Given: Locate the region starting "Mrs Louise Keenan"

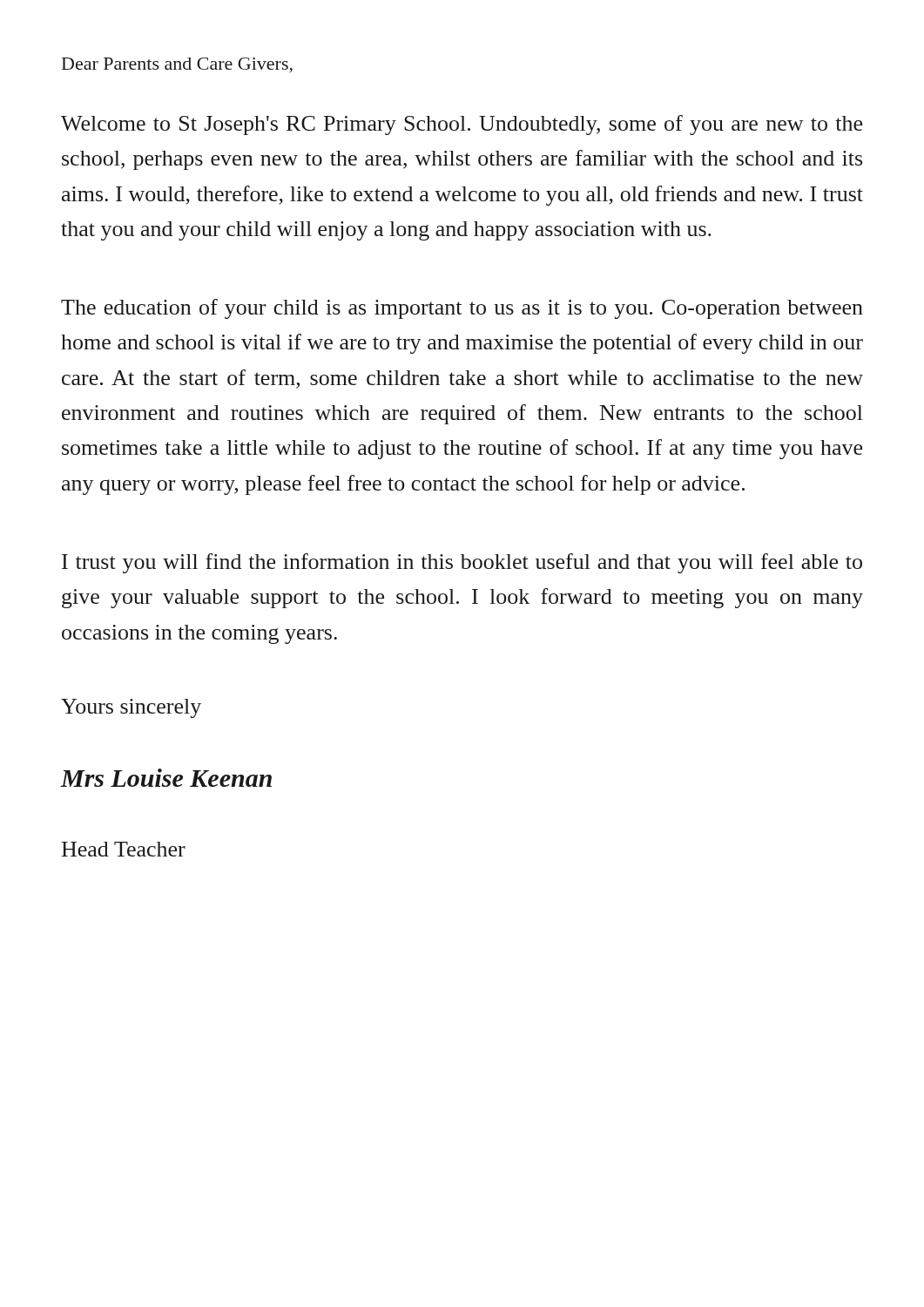Looking at the screenshot, I should coord(167,778).
